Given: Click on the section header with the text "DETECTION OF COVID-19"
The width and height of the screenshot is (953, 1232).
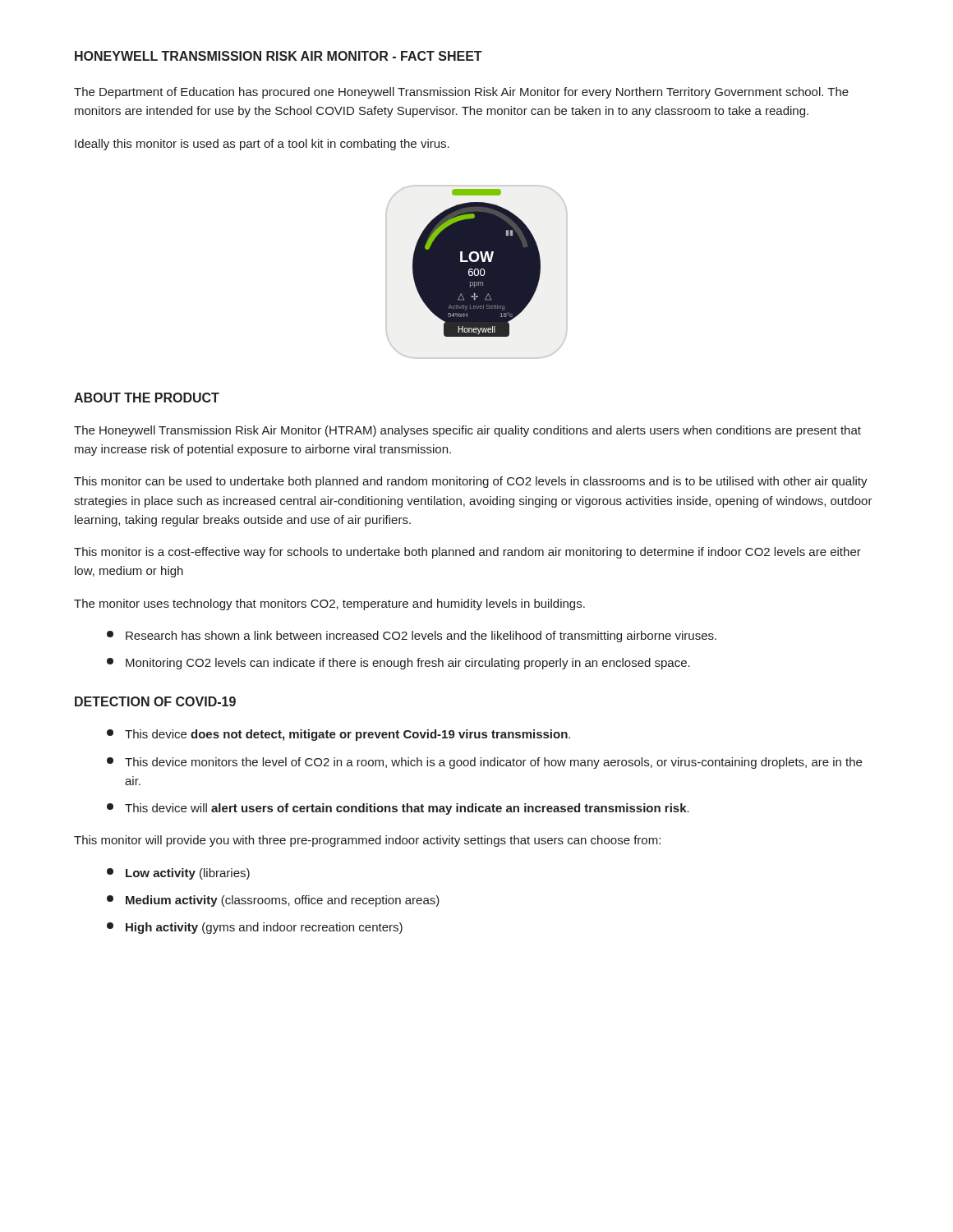Looking at the screenshot, I should [x=155, y=702].
